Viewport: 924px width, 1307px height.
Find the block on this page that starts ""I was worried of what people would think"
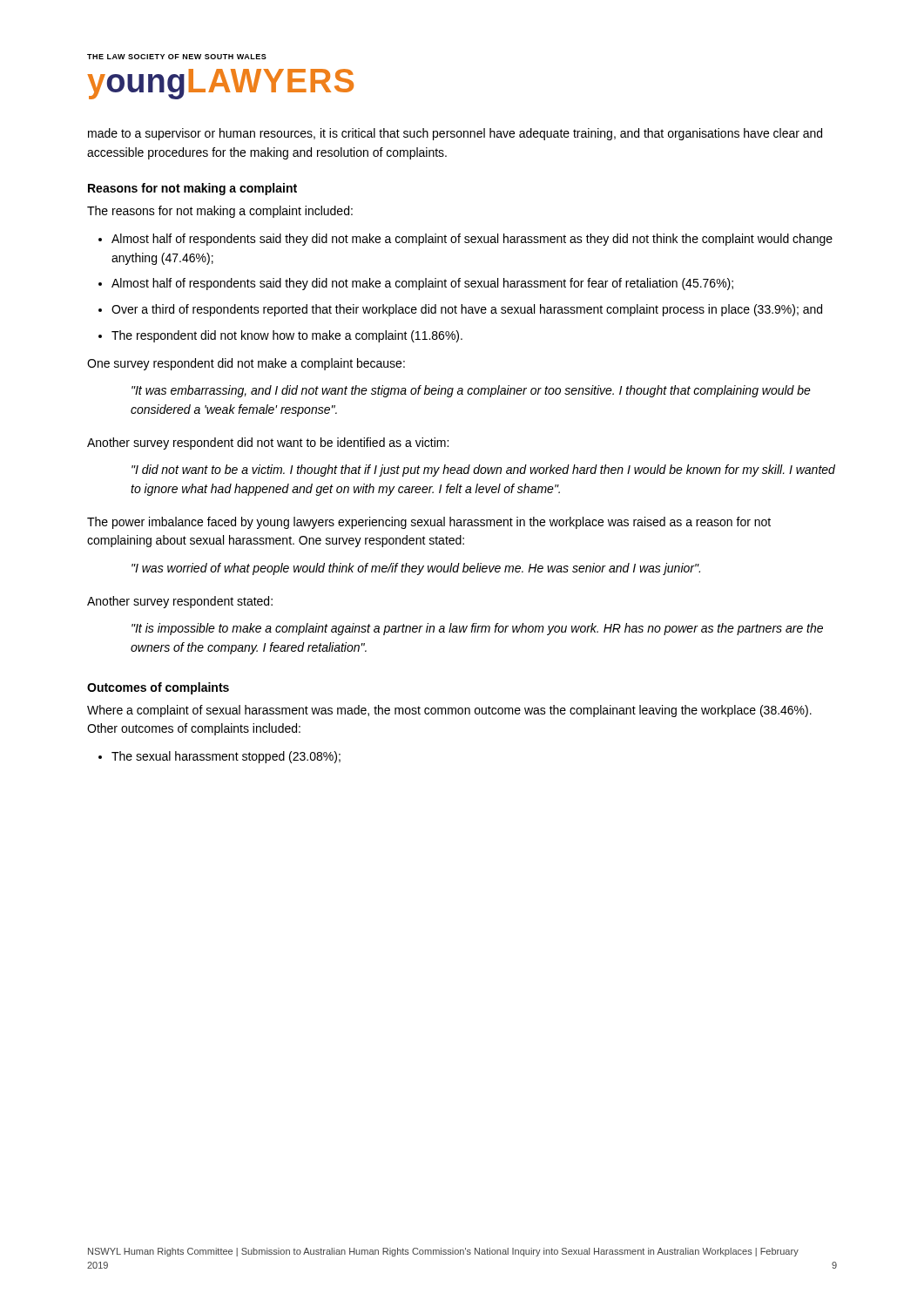[x=416, y=568]
